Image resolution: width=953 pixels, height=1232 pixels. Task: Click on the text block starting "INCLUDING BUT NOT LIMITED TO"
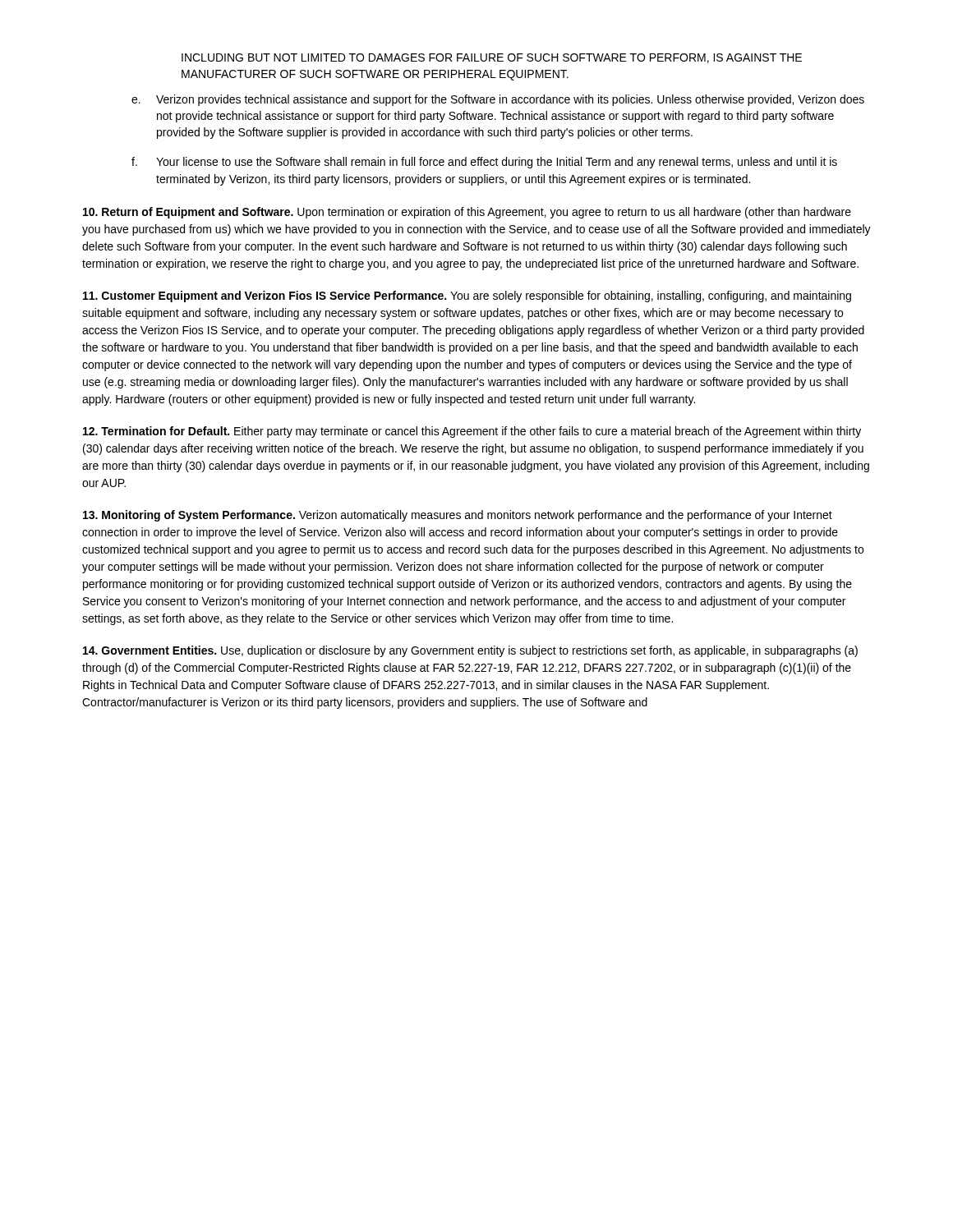492,66
